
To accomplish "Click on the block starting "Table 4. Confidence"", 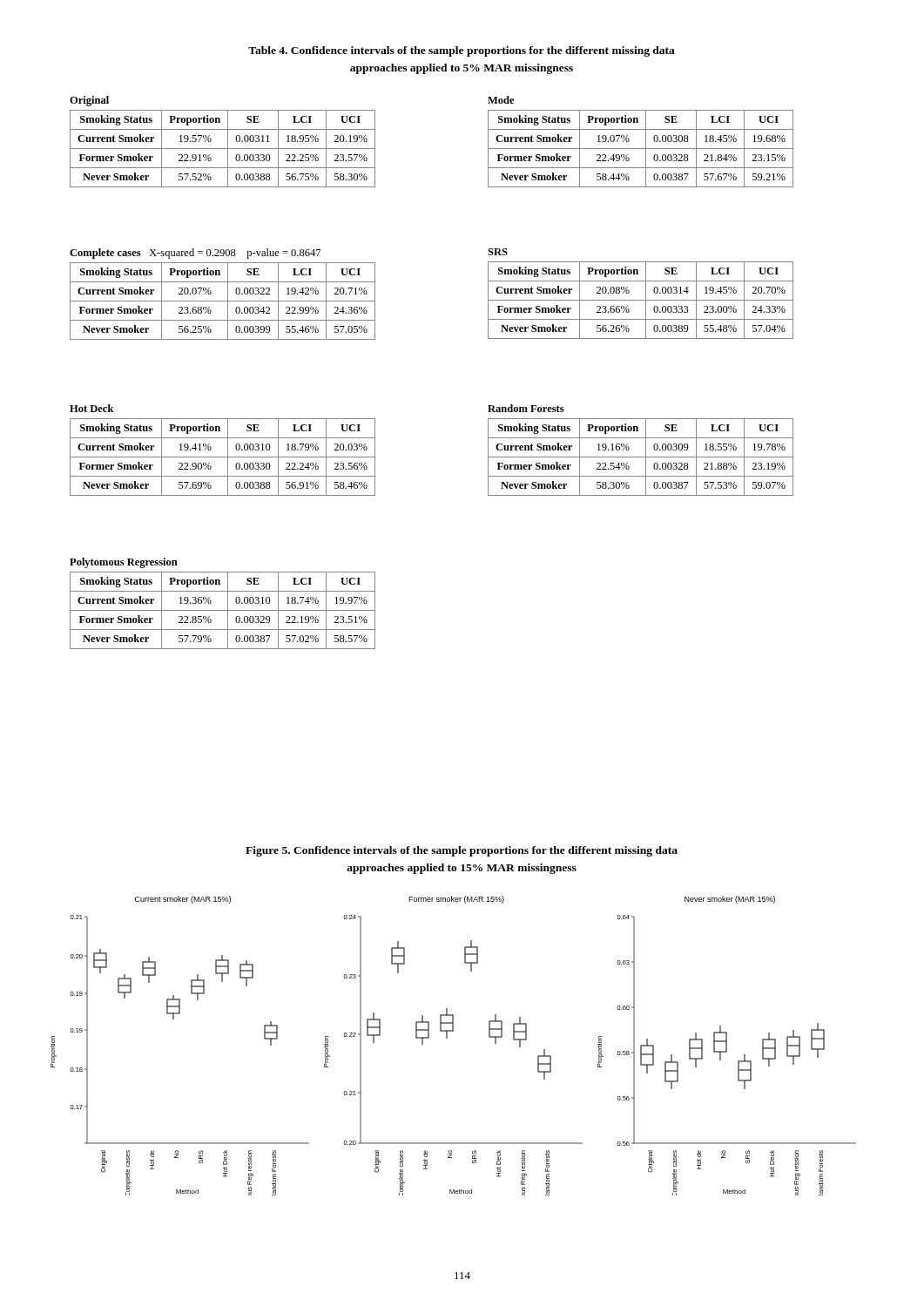I will [x=462, y=59].
